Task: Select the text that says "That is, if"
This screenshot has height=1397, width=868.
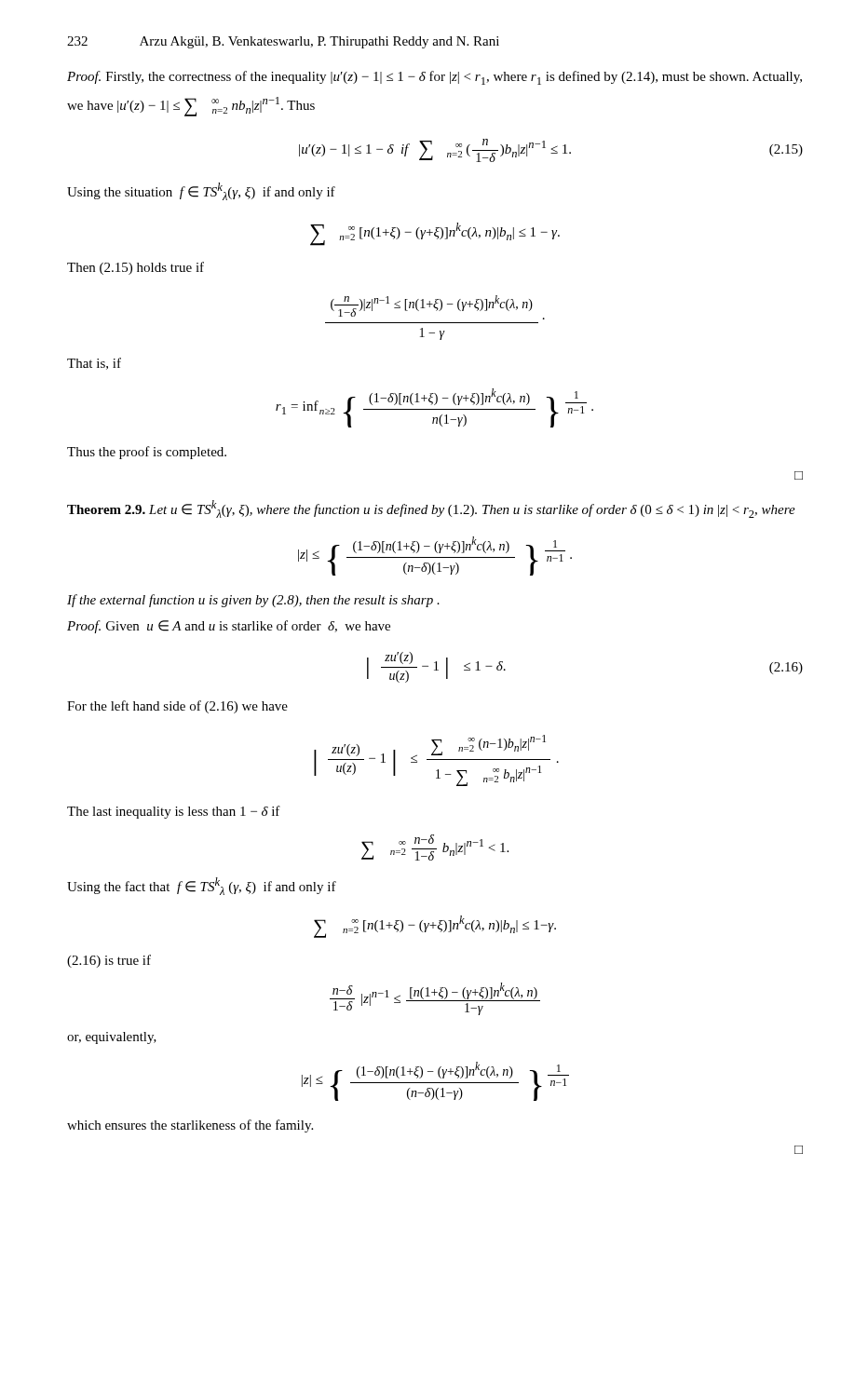Action: coord(94,363)
